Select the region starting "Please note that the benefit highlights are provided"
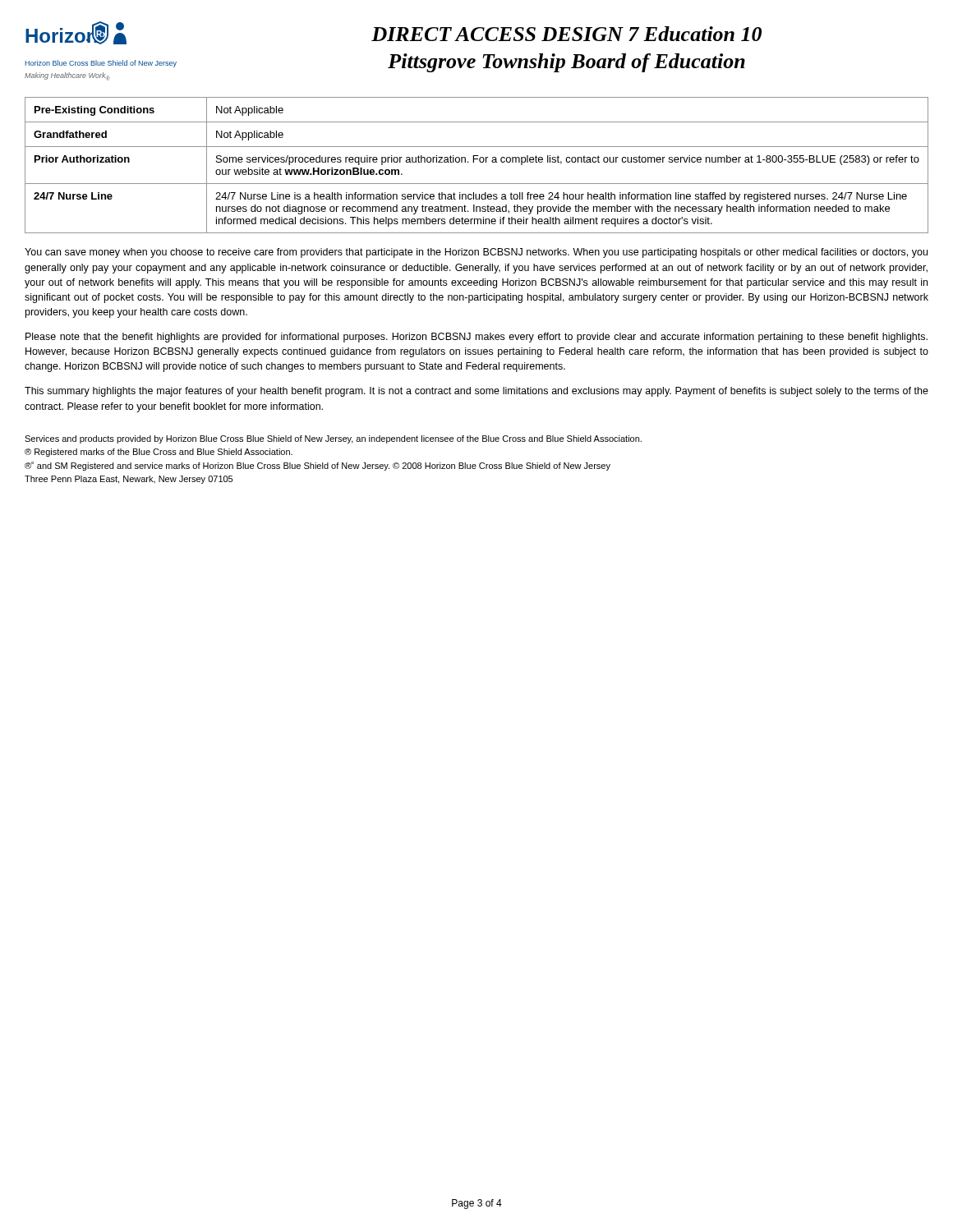 (476, 352)
